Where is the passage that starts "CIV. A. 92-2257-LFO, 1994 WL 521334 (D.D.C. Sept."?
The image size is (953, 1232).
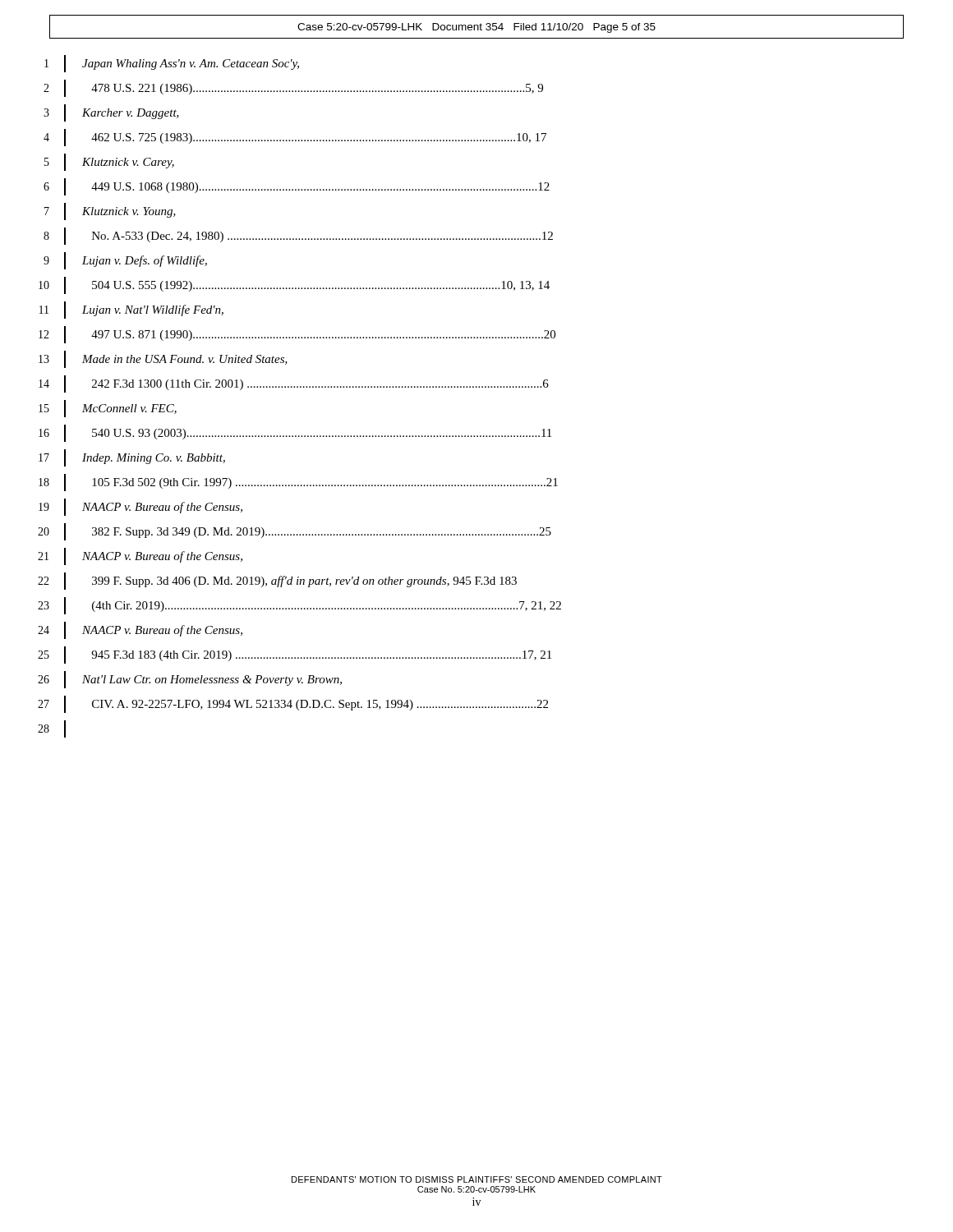point(315,704)
